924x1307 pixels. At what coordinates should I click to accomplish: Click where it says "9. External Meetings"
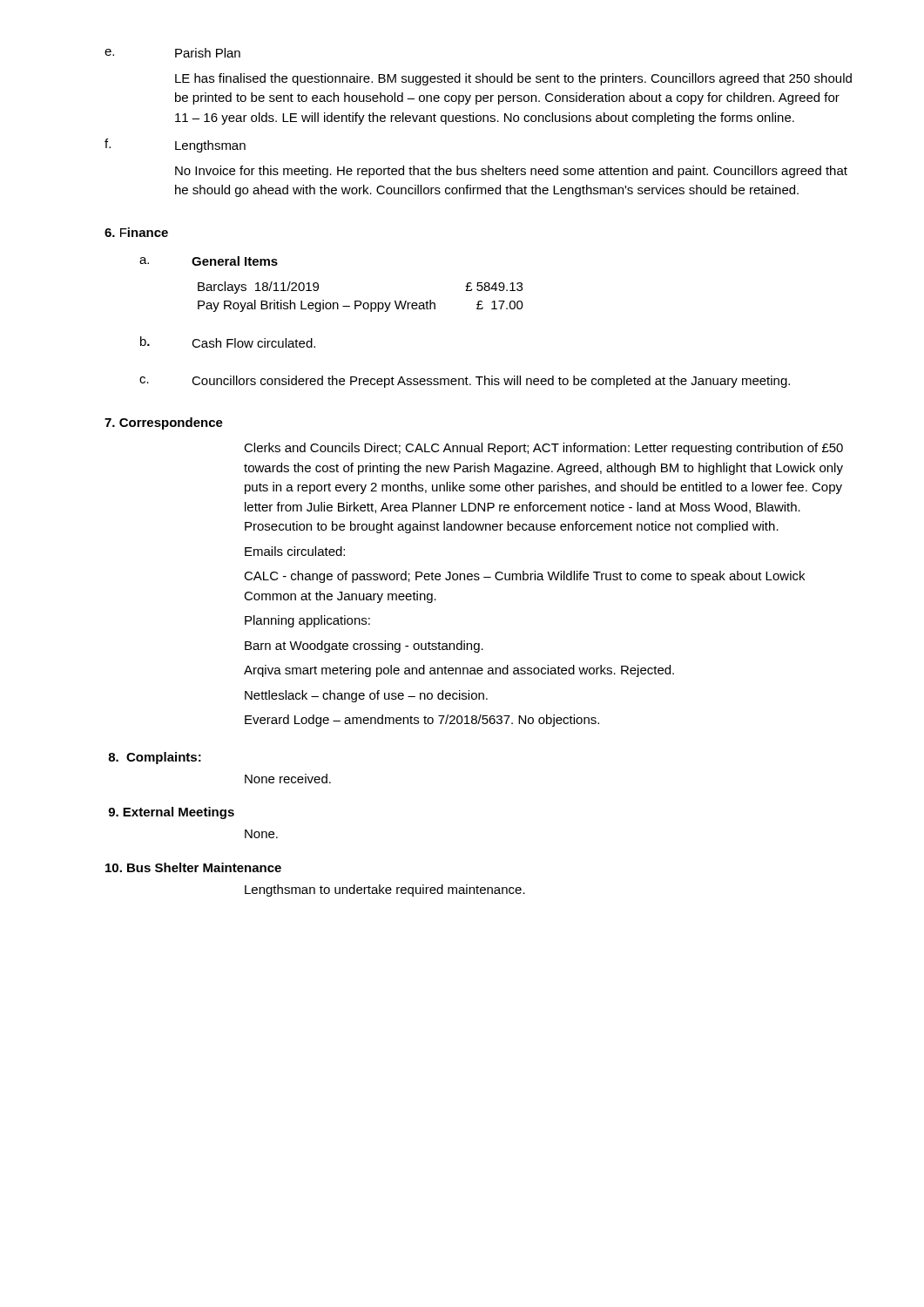tap(170, 812)
